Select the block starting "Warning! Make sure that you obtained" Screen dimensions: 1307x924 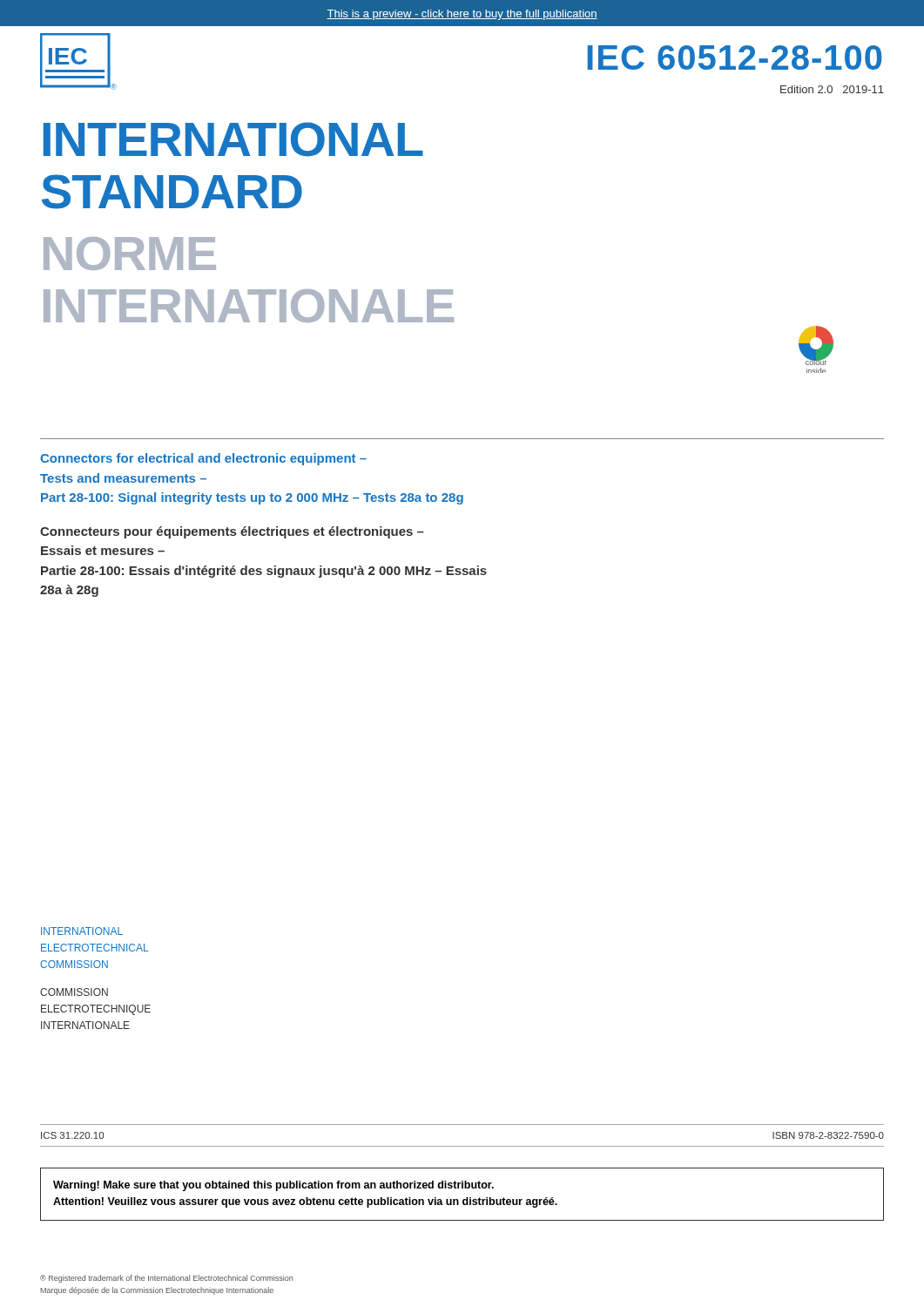pyautogui.click(x=305, y=1193)
